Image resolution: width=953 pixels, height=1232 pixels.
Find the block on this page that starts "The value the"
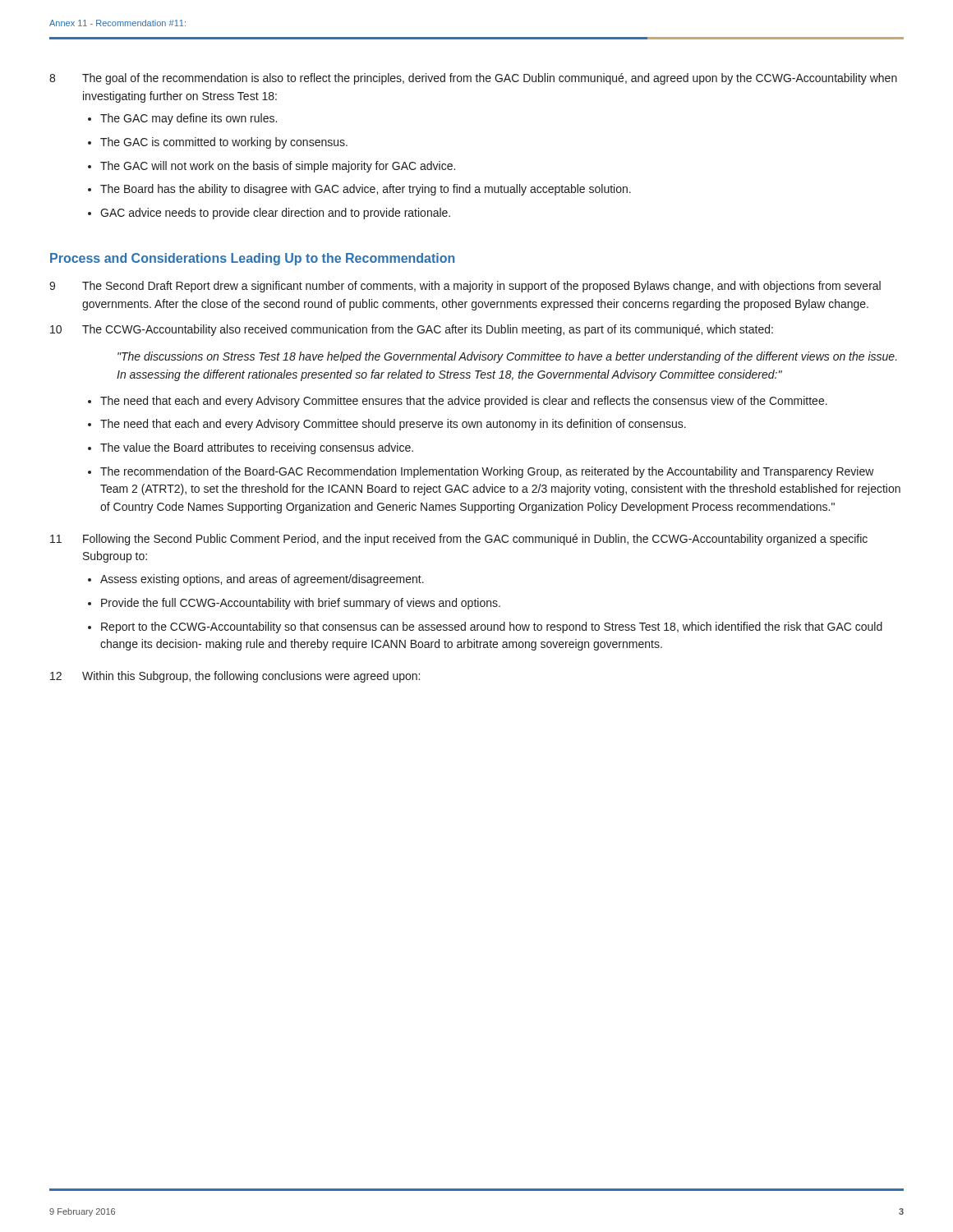257,448
